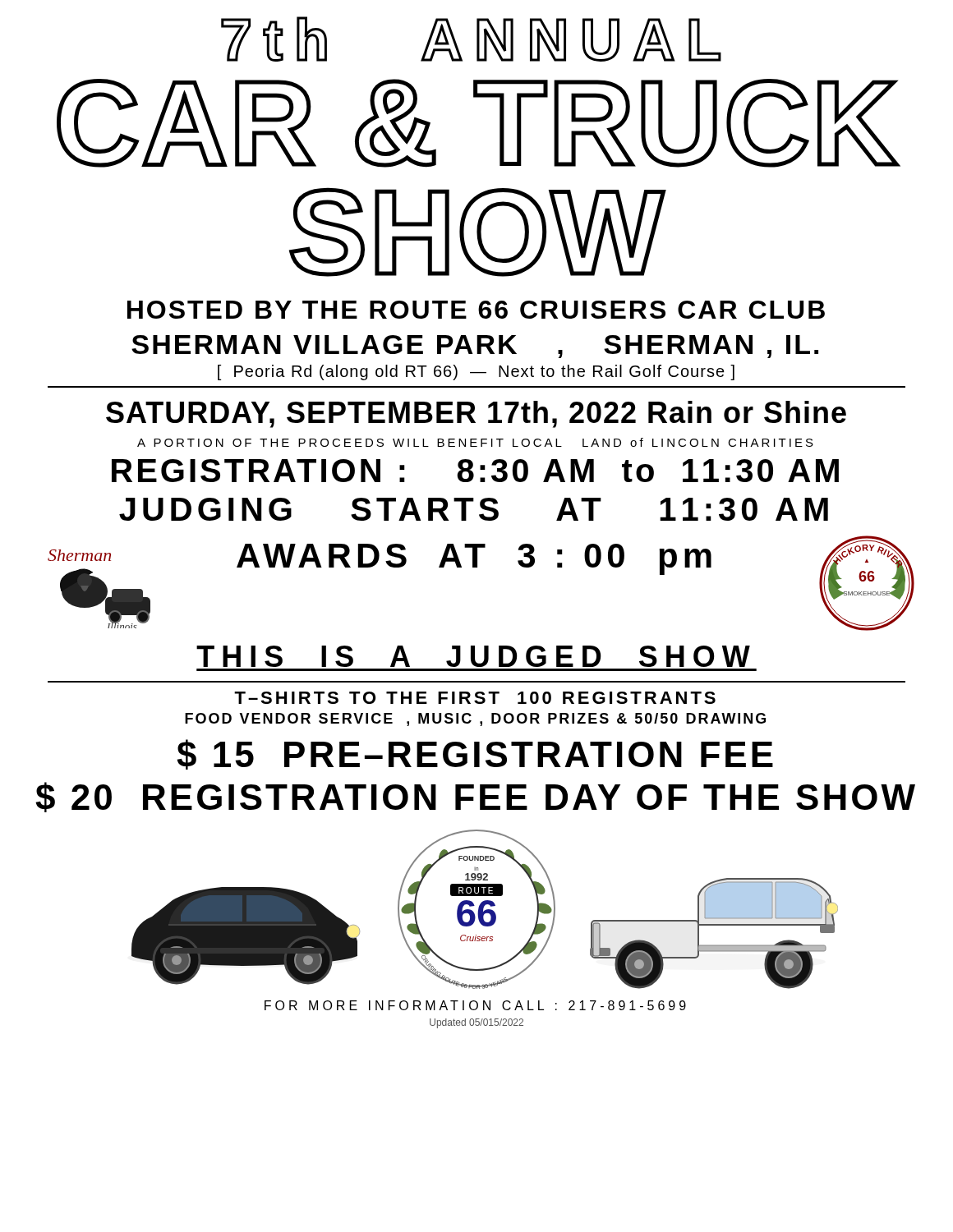Select the passage starting "SATURDAY, SEPTEMBER 17th, 2022 Rain or Shine"
This screenshot has height=1232, width=953.
point(476,413)
